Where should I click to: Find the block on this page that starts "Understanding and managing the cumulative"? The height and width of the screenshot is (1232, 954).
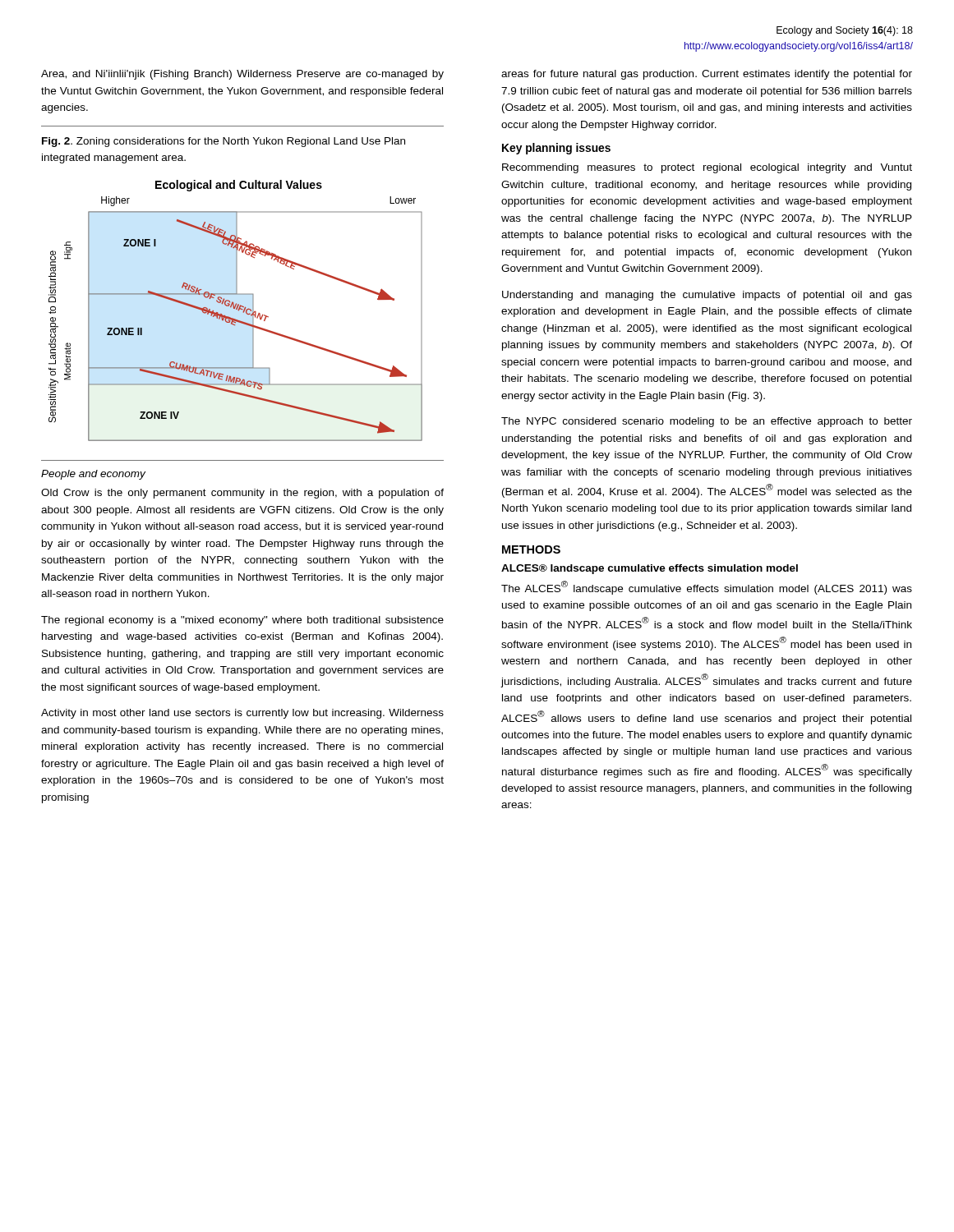[x=707, y=345]
